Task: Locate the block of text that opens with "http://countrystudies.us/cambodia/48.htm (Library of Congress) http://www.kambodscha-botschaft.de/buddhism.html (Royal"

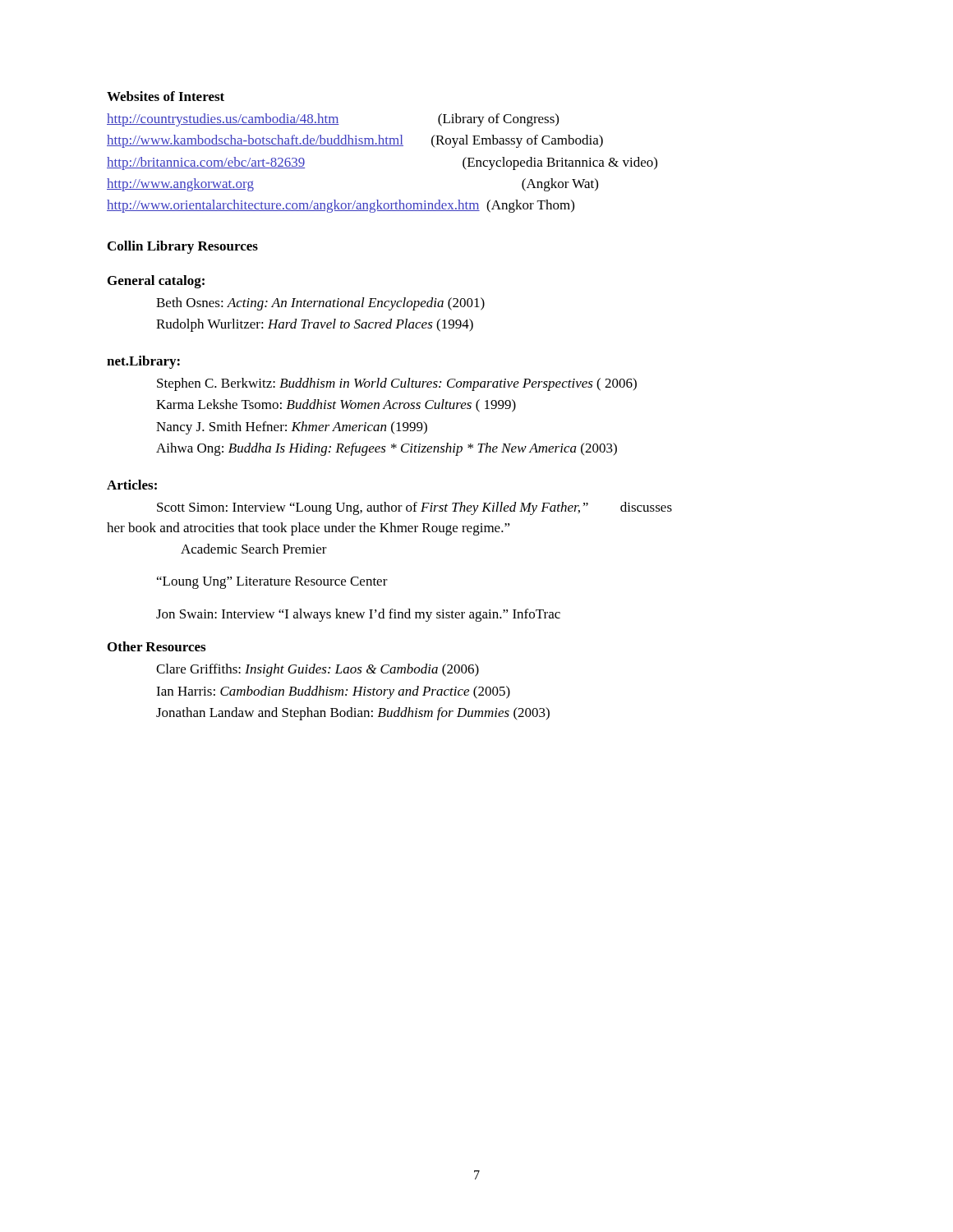Action: coord(476,163)
